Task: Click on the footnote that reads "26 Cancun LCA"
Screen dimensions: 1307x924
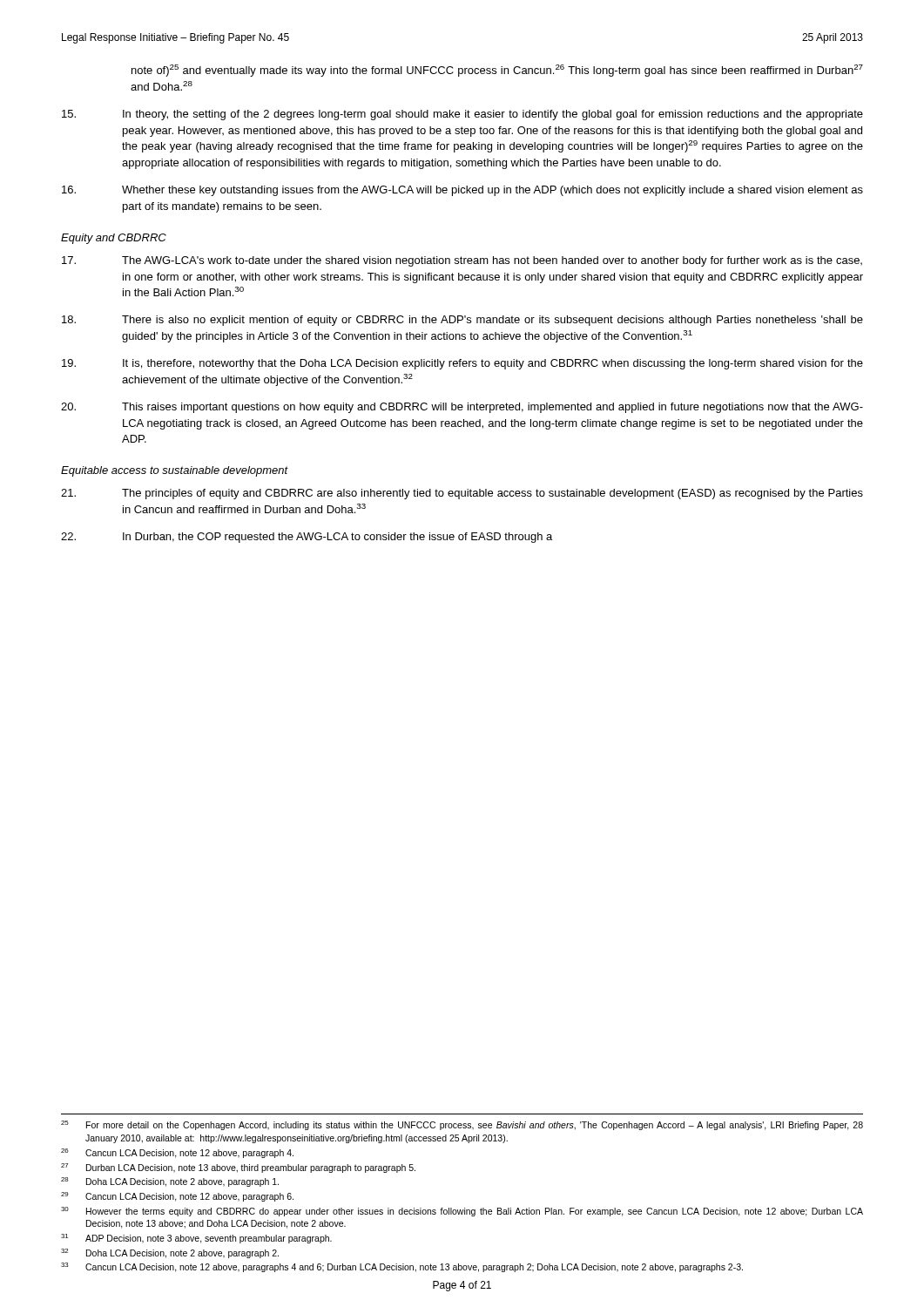Action: click(x=177, y=1153)
